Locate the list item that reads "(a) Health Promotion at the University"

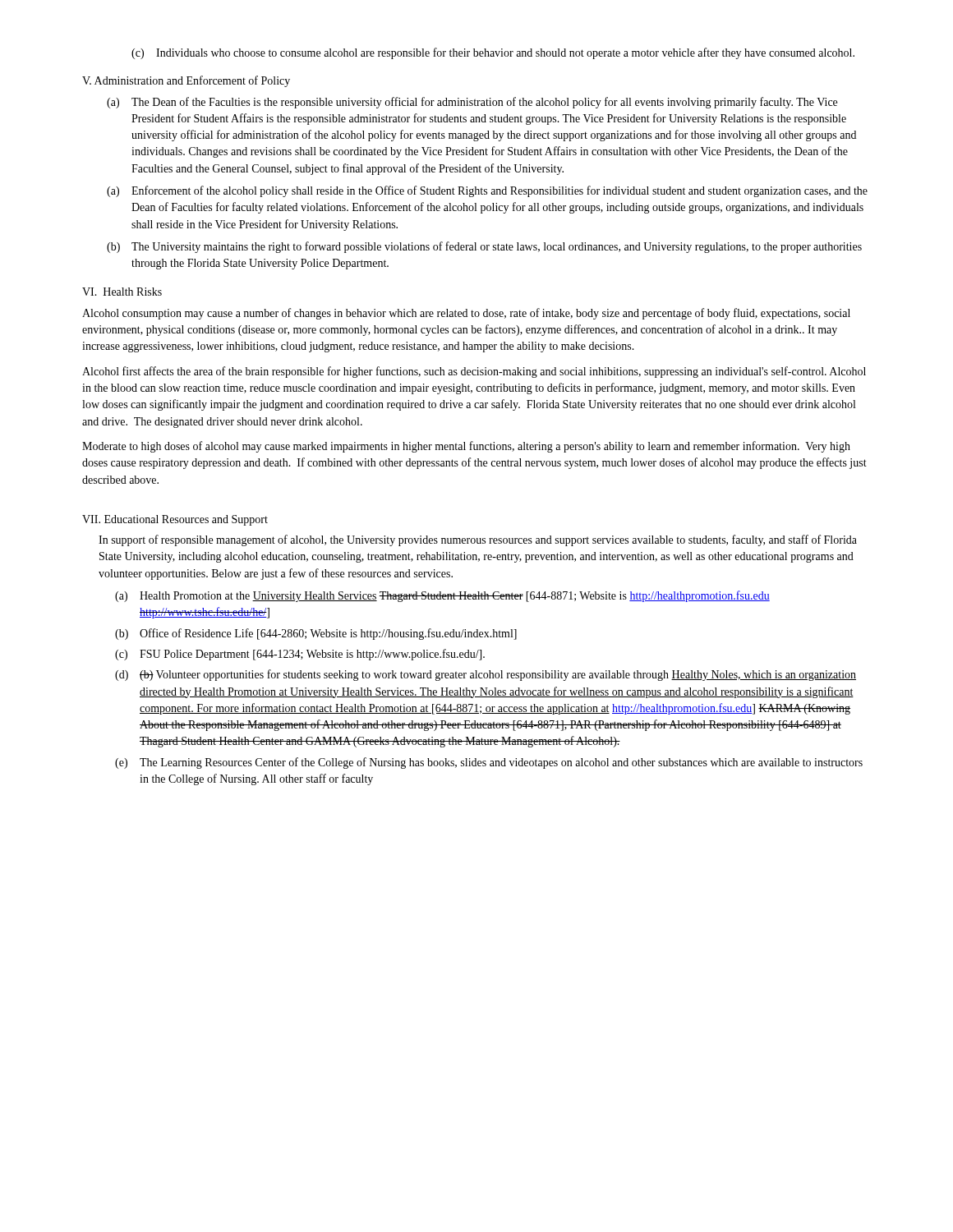pyautogui.click(x=493, y=605)
